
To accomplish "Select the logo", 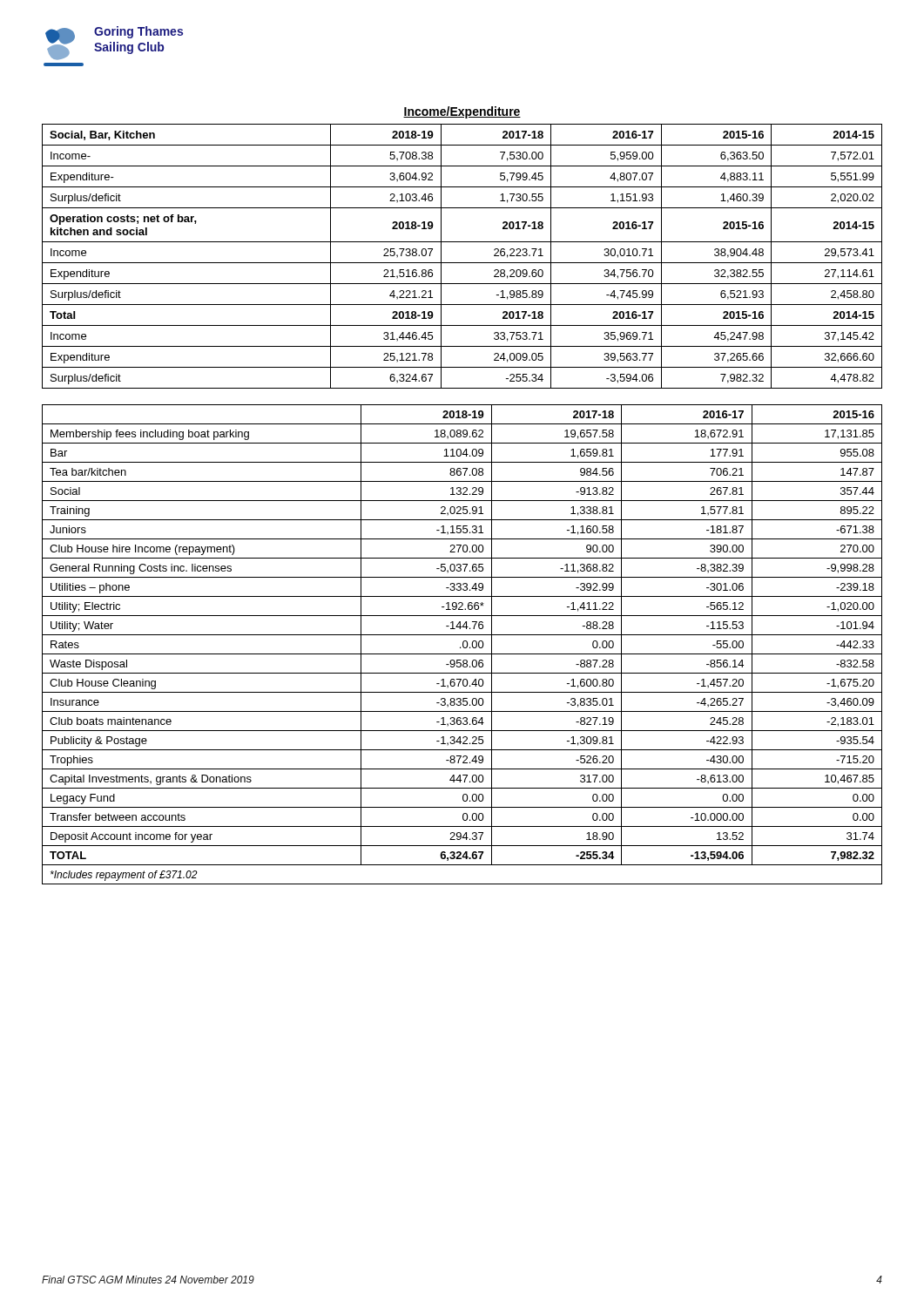I will click(113, 51).
